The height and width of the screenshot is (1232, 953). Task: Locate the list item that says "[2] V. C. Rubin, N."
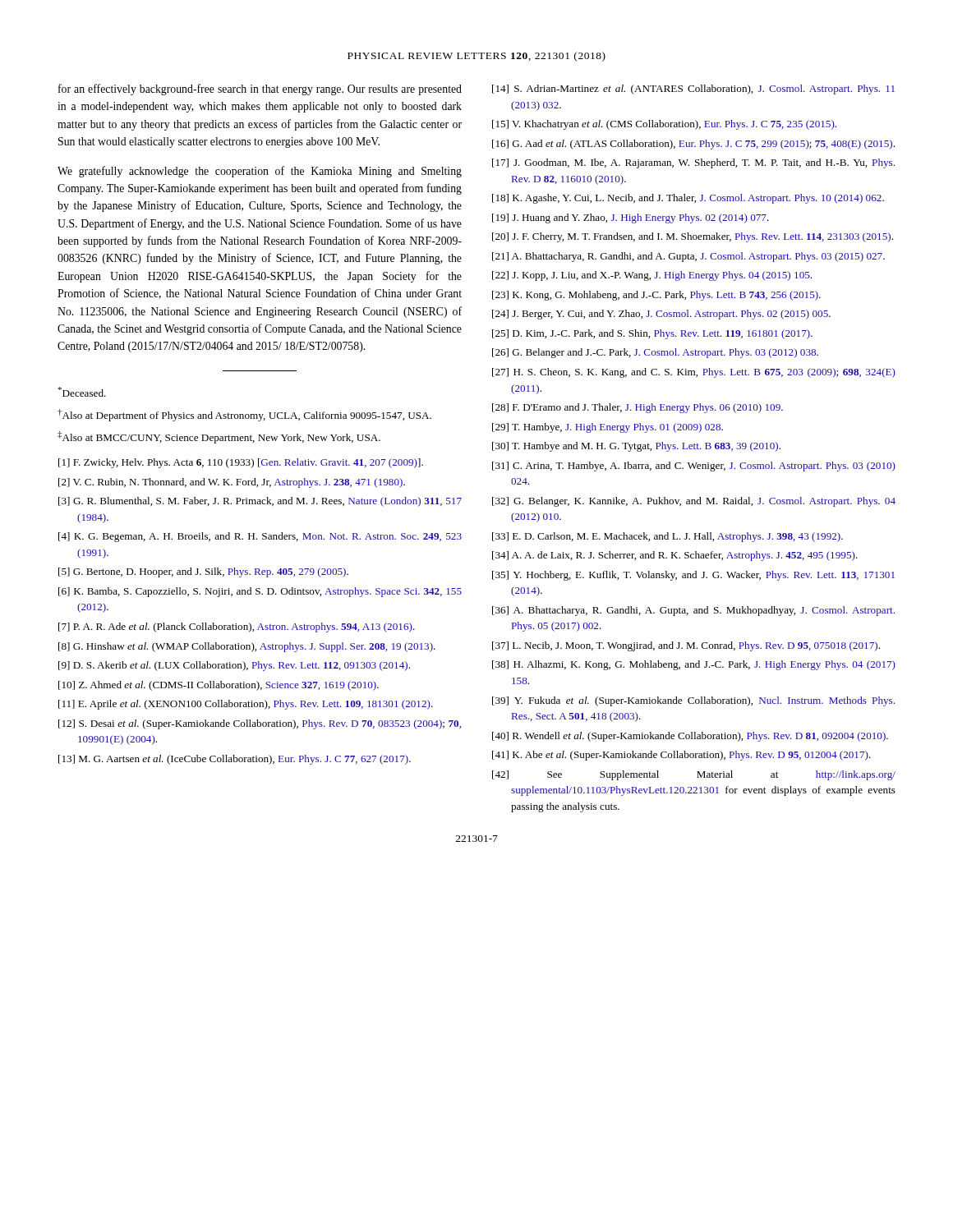click(x=232, y=481)
